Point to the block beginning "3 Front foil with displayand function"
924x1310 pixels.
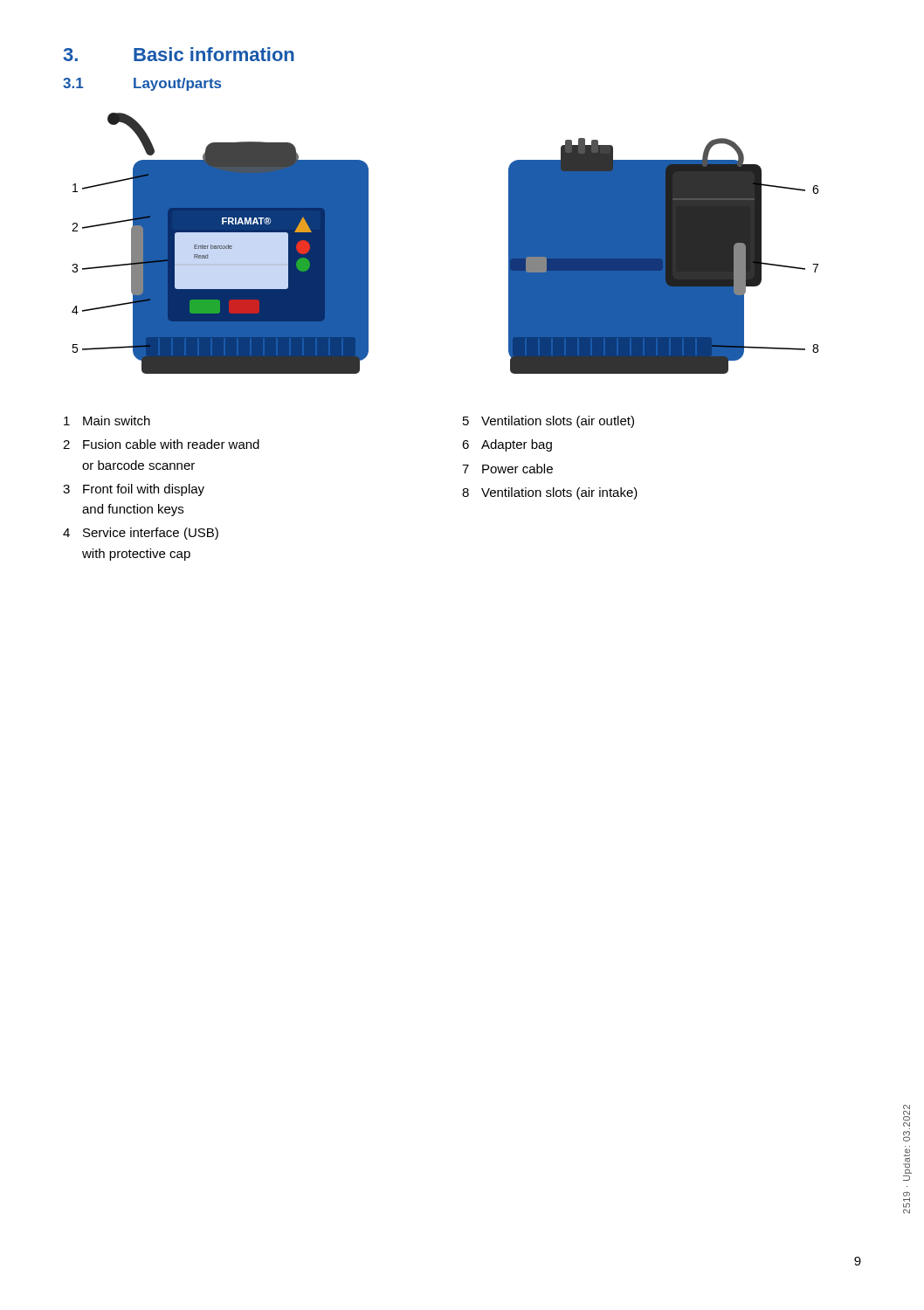(x=134, y=499)
